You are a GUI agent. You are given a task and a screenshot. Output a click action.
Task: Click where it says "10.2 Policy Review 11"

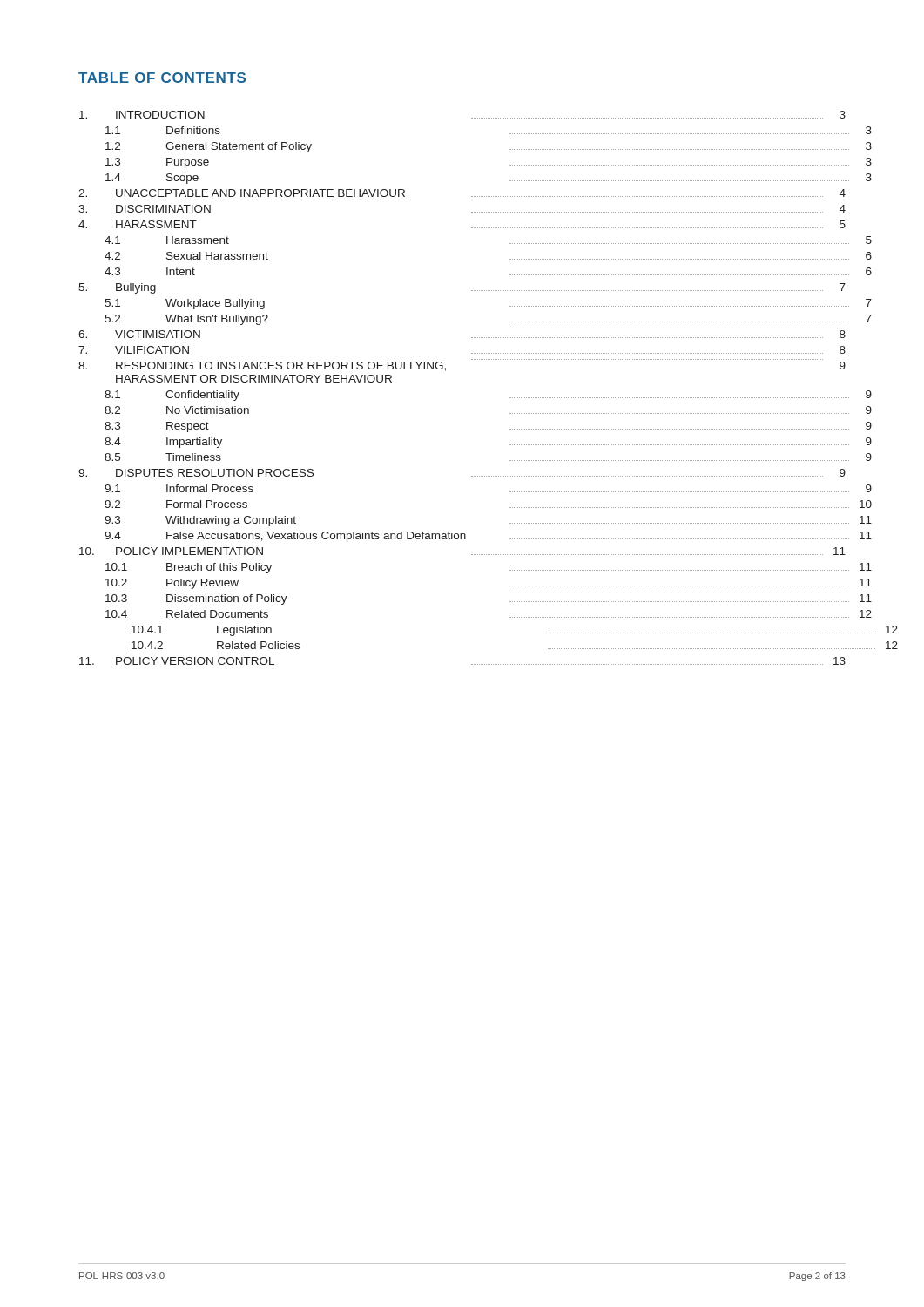pyautogui.click(x=115, y=585)
